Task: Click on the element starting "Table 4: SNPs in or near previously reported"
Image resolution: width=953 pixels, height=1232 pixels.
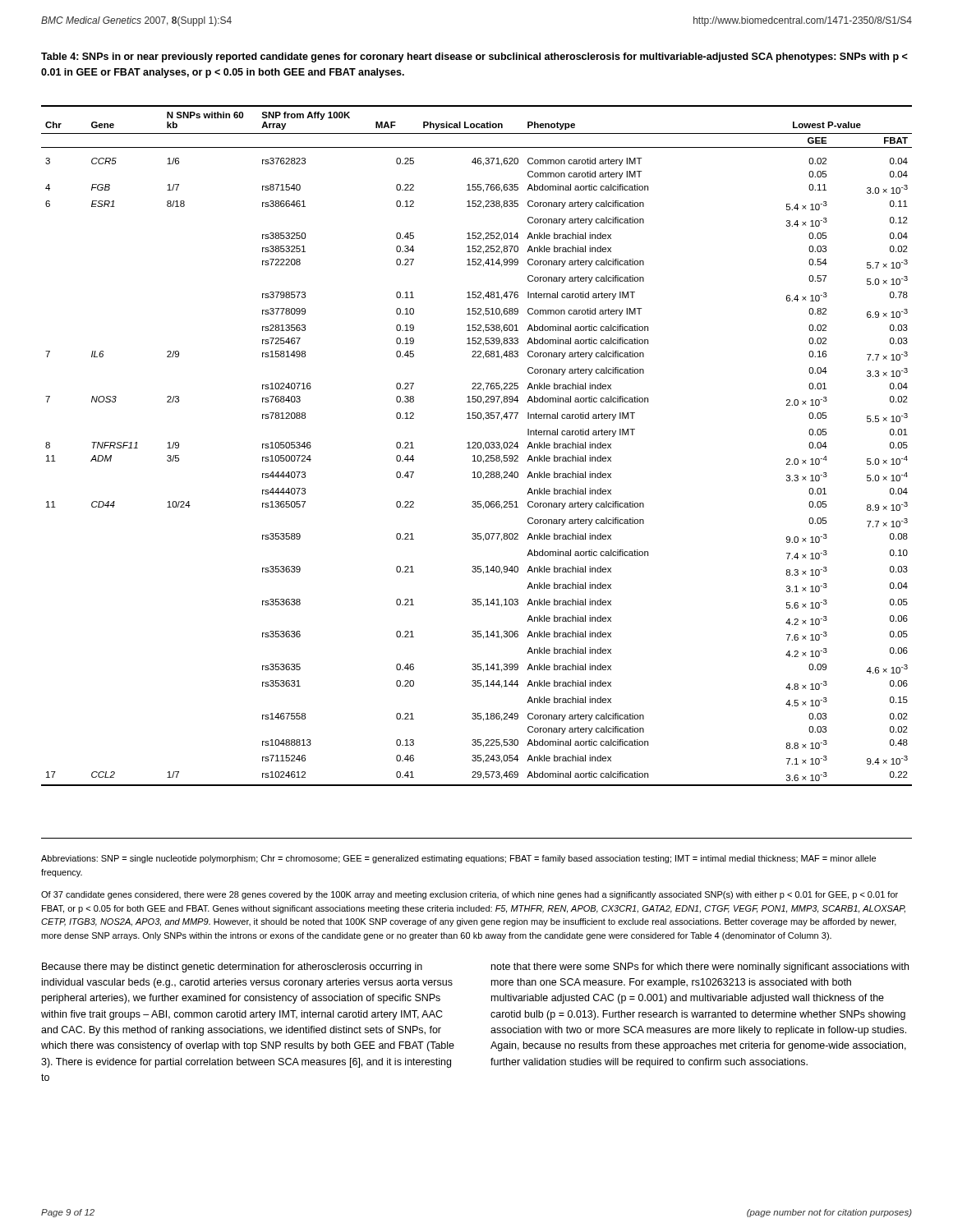Action: [x=474, y=64]
